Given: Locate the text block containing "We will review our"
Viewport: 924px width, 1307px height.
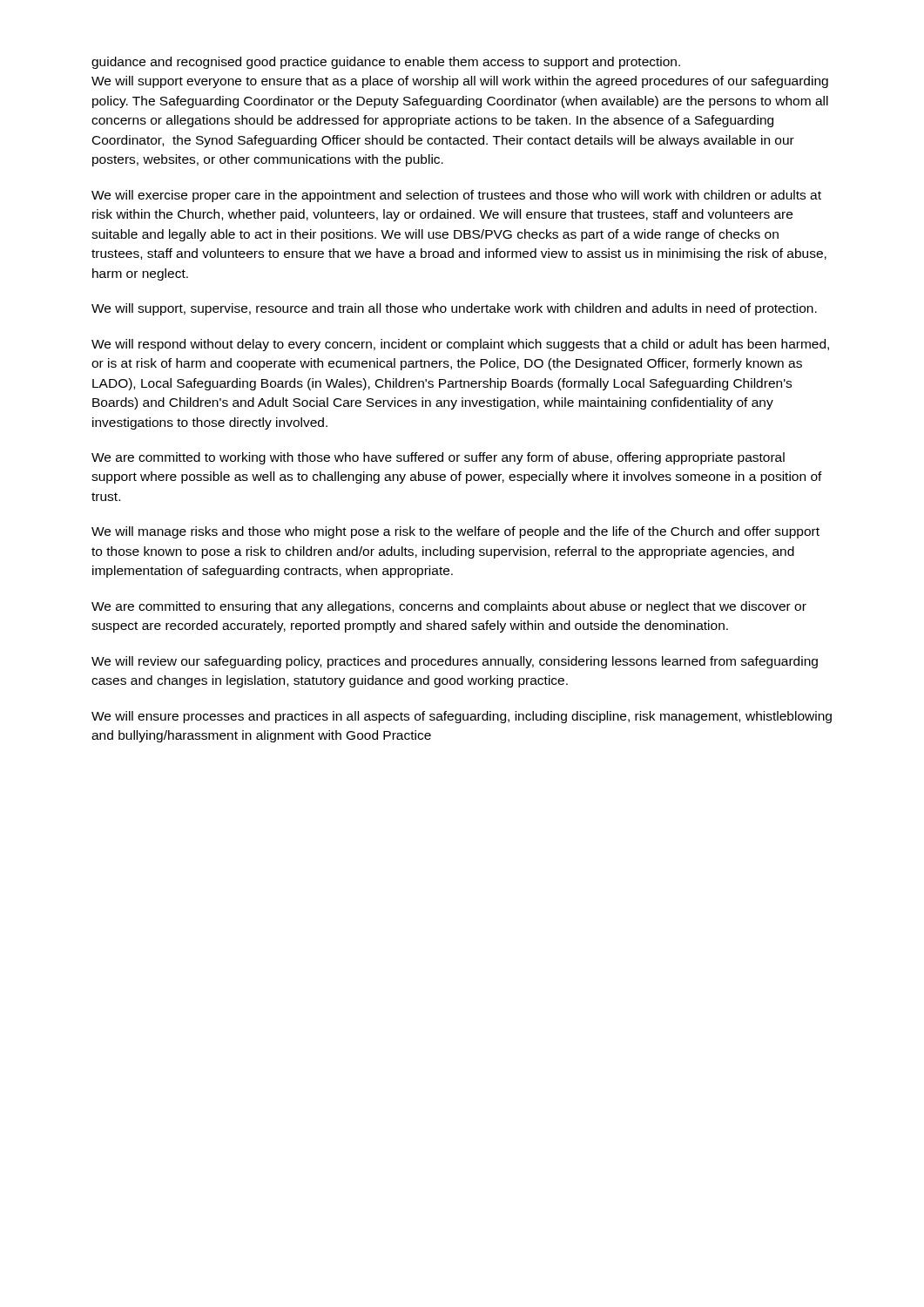Looking at the screenshot, I should tap(455, 670).
